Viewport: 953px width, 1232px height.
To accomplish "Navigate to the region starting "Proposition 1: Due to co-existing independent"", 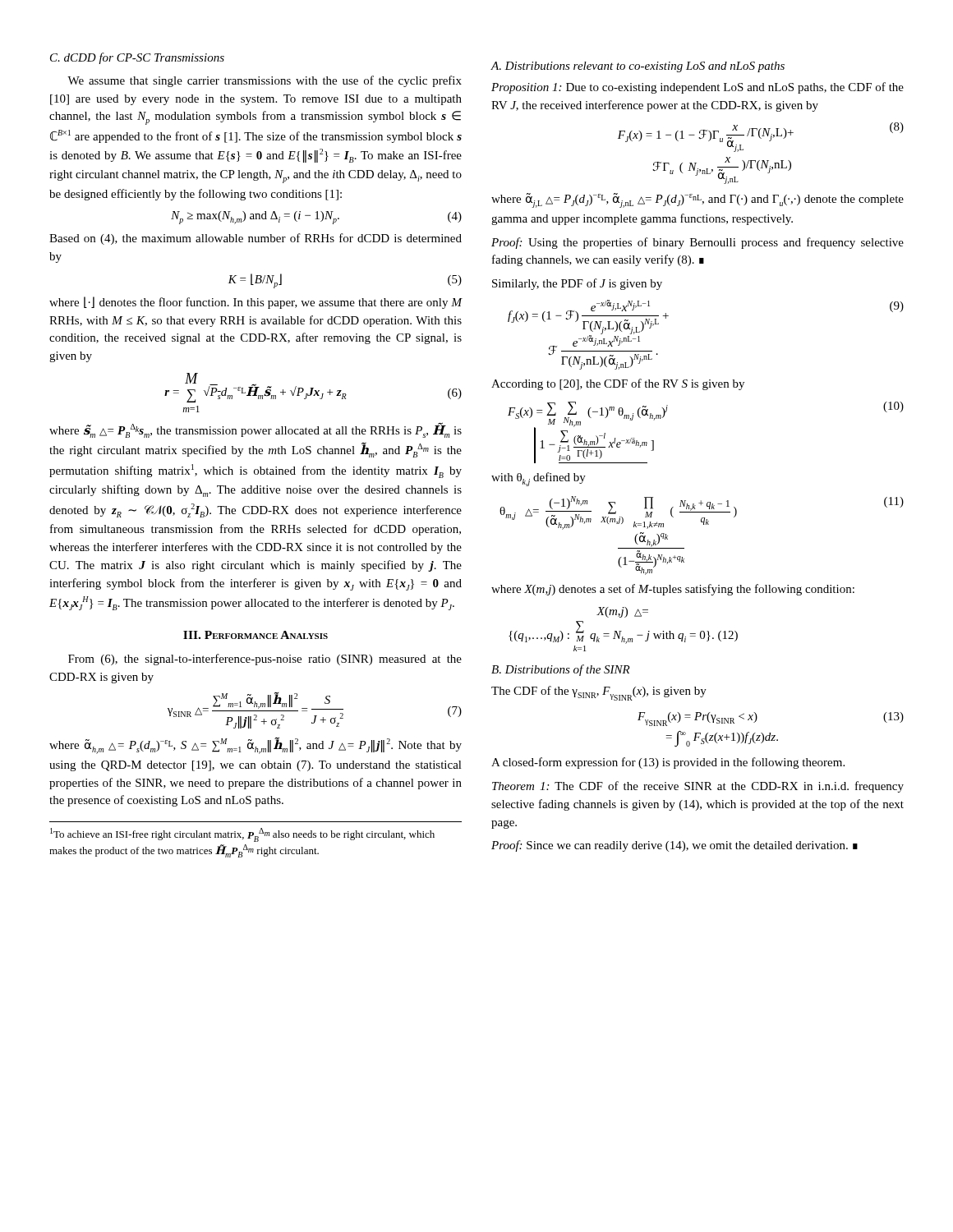I will pos(698,96).
